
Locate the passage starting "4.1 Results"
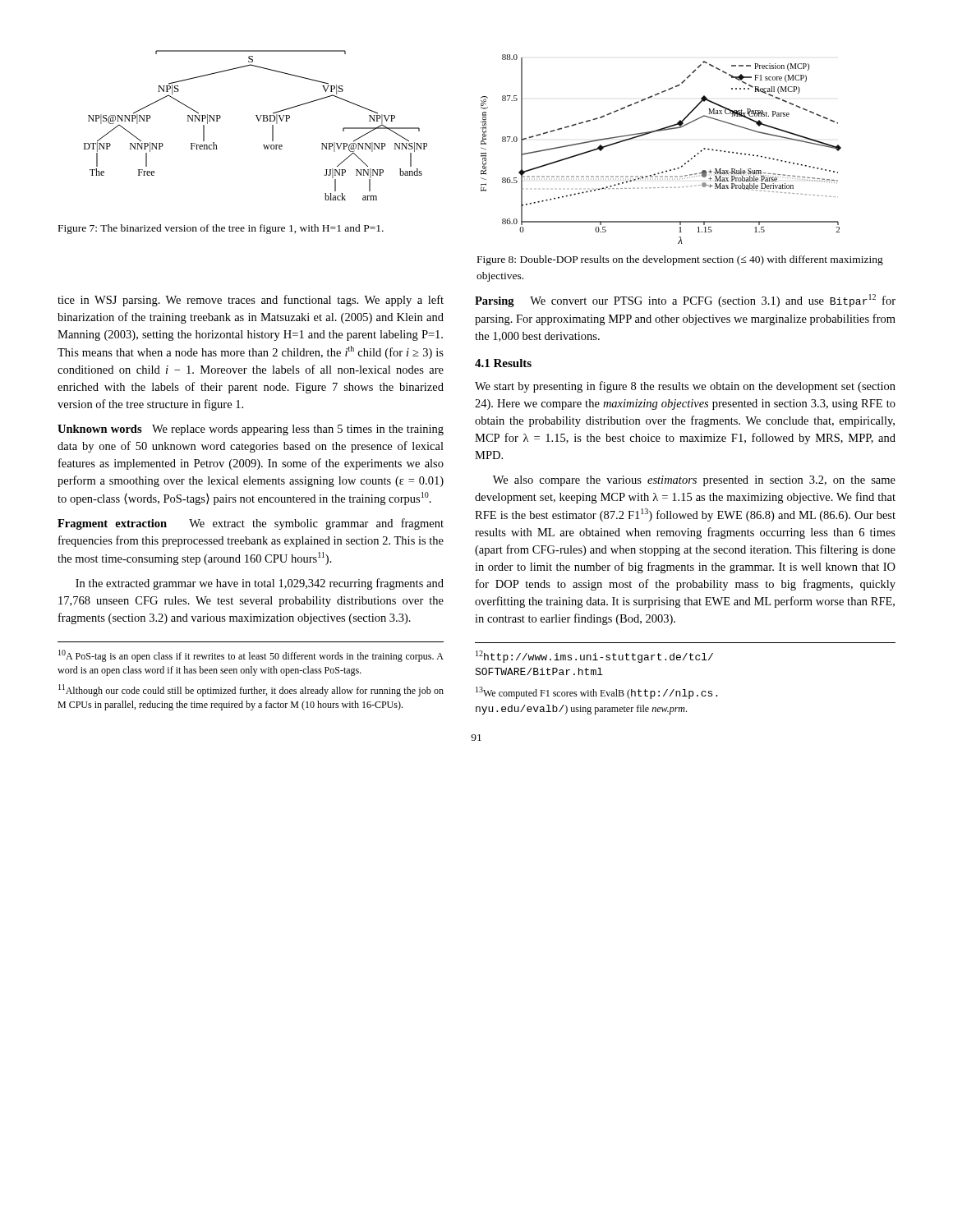coord(503,363)
